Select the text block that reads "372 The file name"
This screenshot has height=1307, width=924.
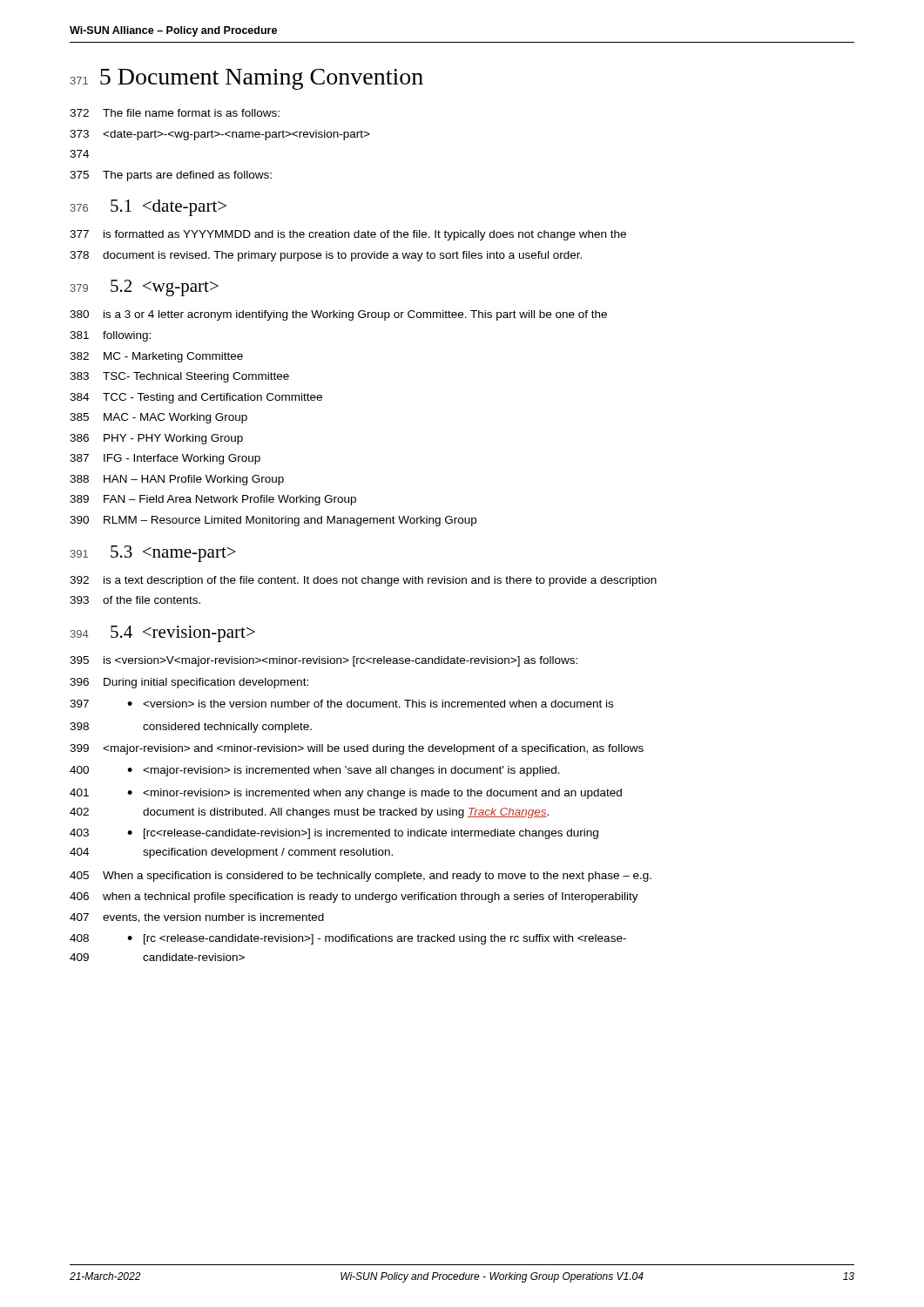click(175, 113)
